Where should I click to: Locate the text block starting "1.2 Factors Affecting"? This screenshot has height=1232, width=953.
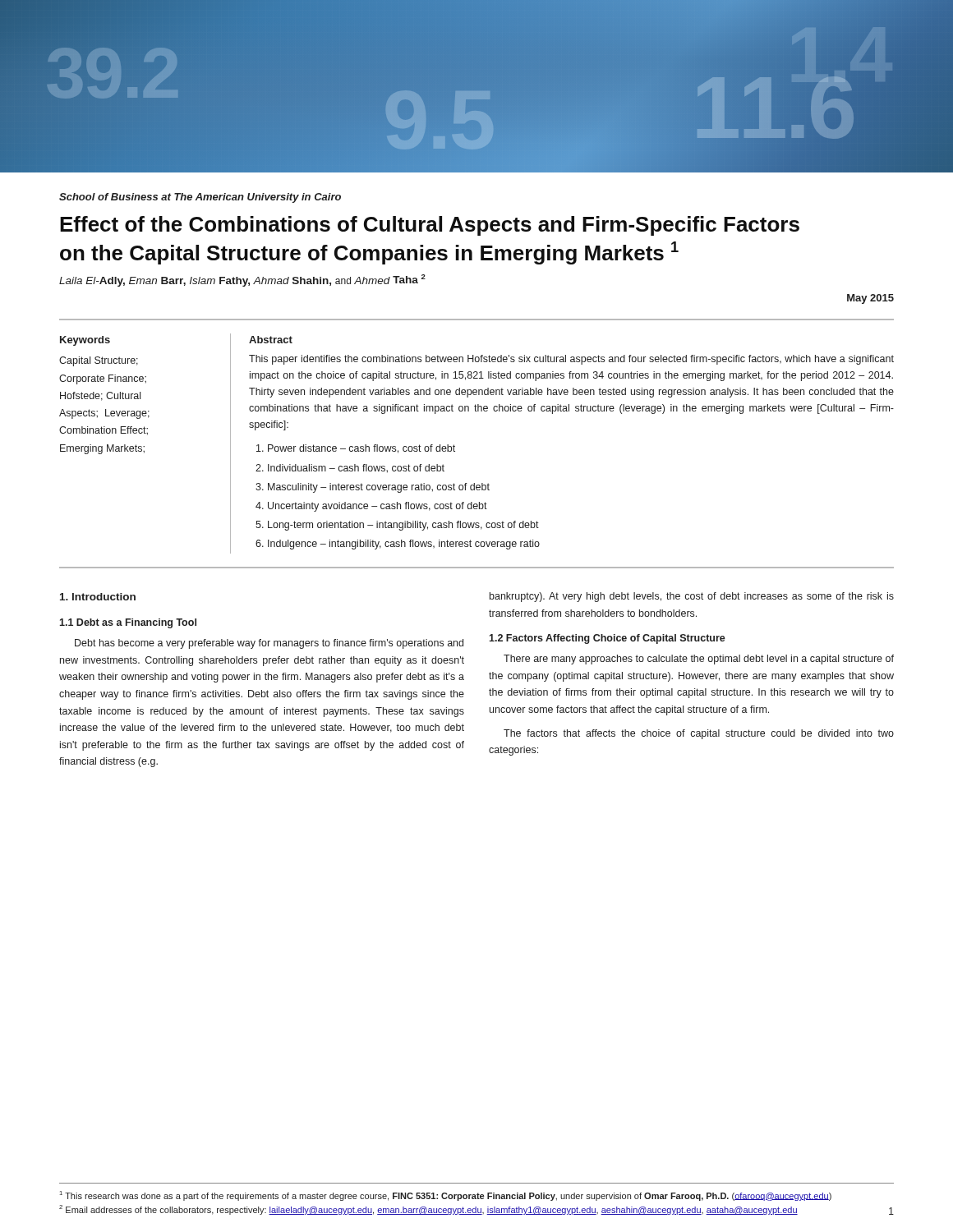point(607,638)
